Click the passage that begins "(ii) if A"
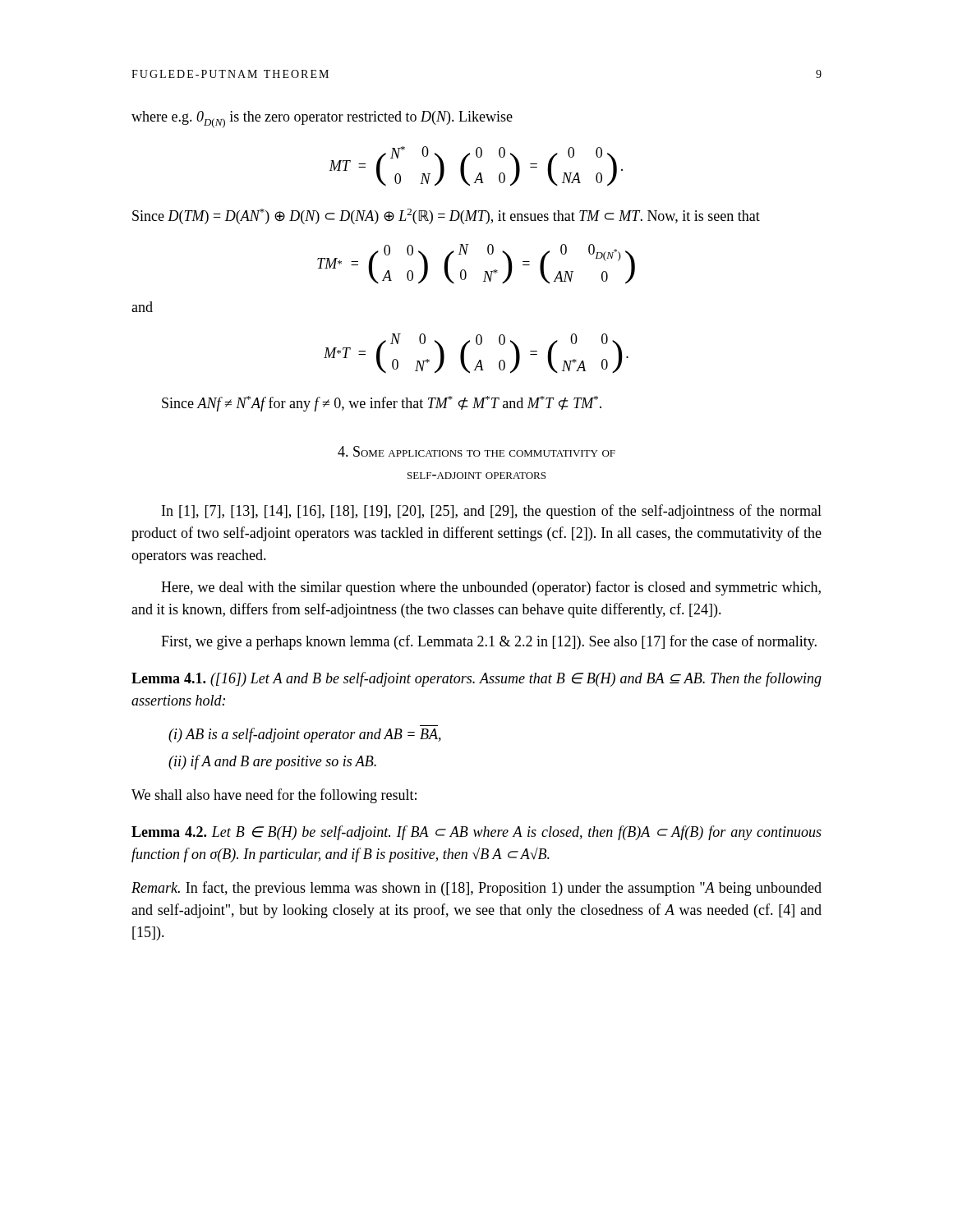This screenshot has height=1232, width=953. (x=273, y=761)
